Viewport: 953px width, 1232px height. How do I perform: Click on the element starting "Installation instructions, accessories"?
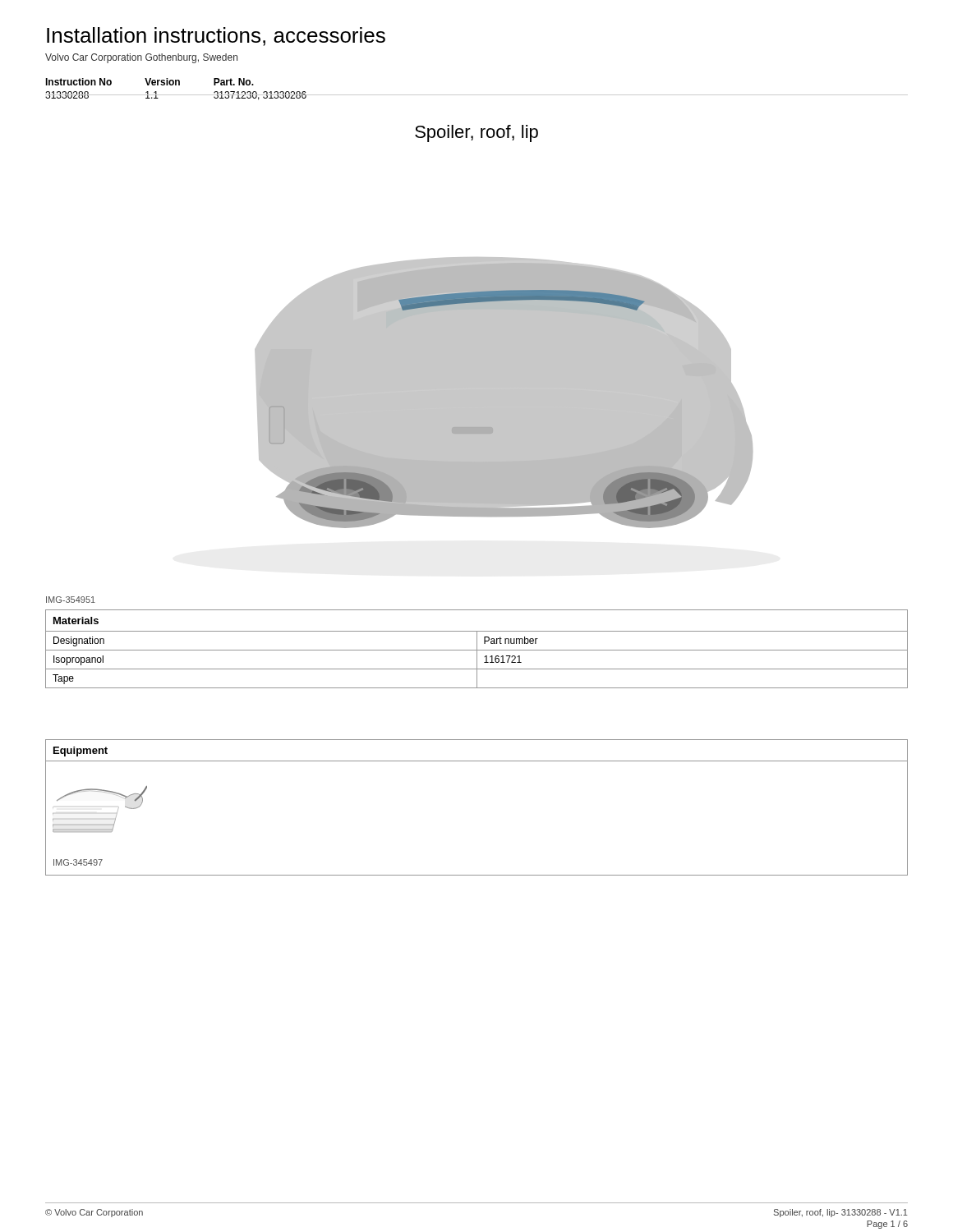pos(216,37)
